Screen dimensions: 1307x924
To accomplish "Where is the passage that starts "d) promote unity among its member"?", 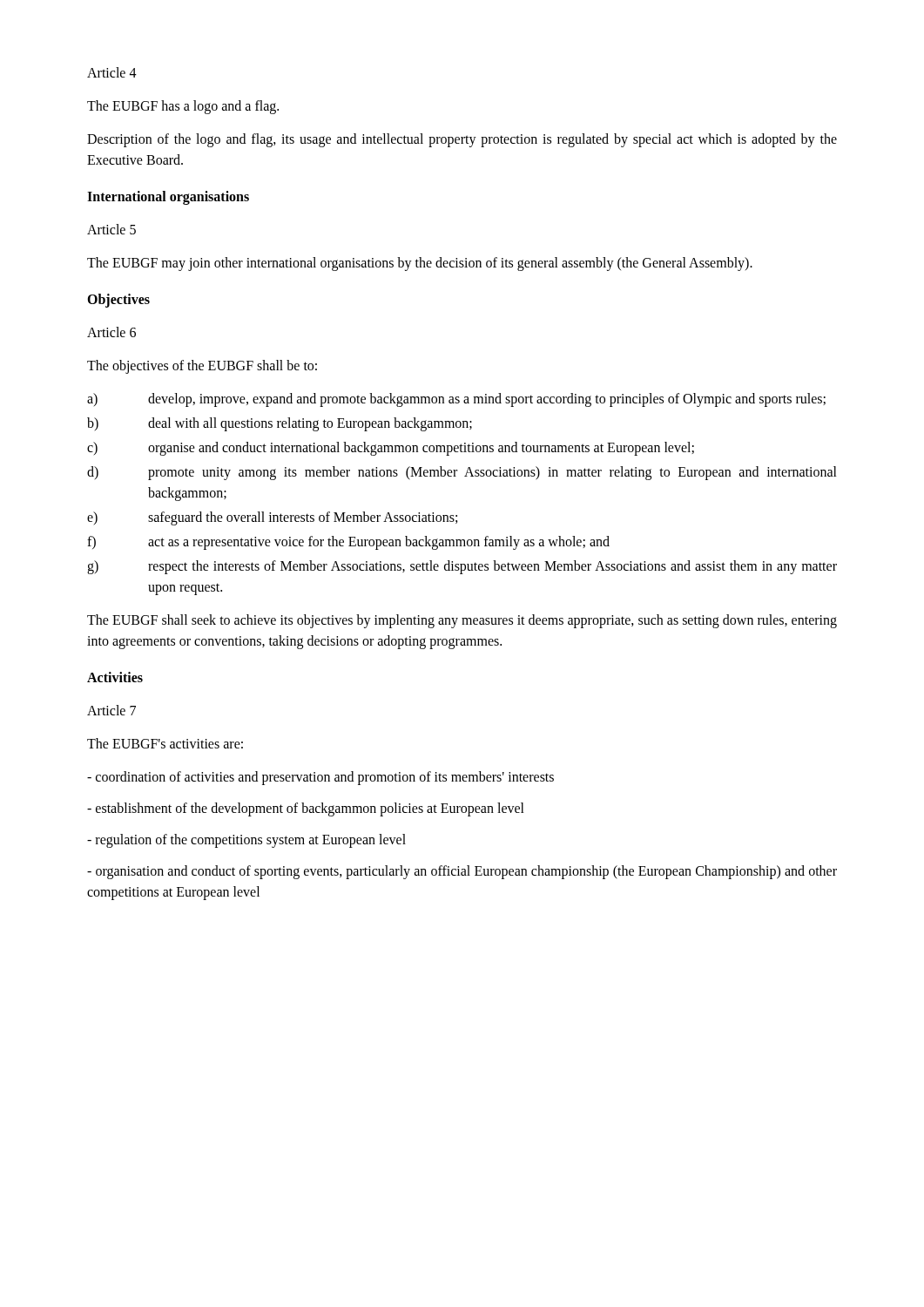I will tap(462, 483).
